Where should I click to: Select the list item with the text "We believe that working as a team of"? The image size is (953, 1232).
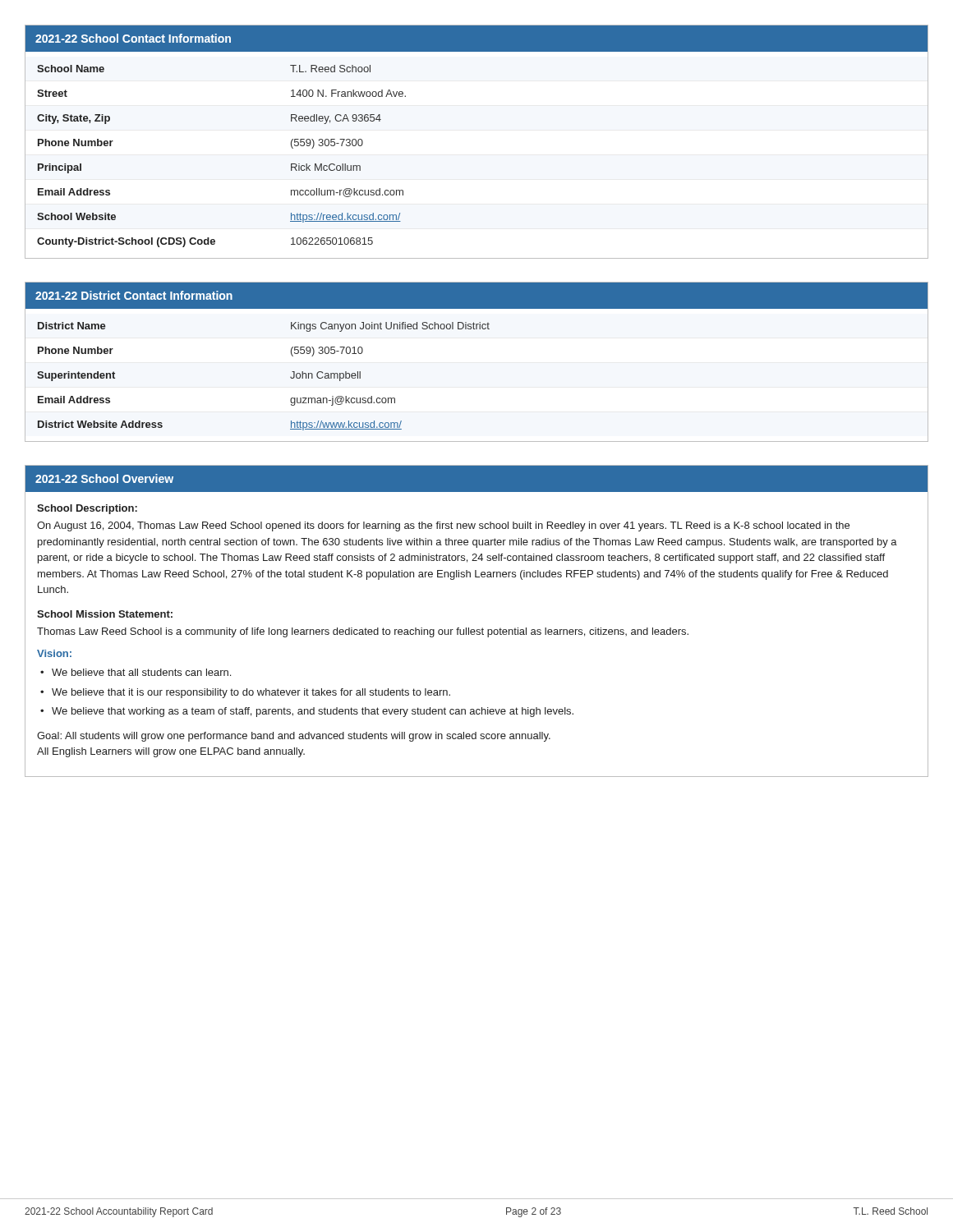[x=313, y=711]
